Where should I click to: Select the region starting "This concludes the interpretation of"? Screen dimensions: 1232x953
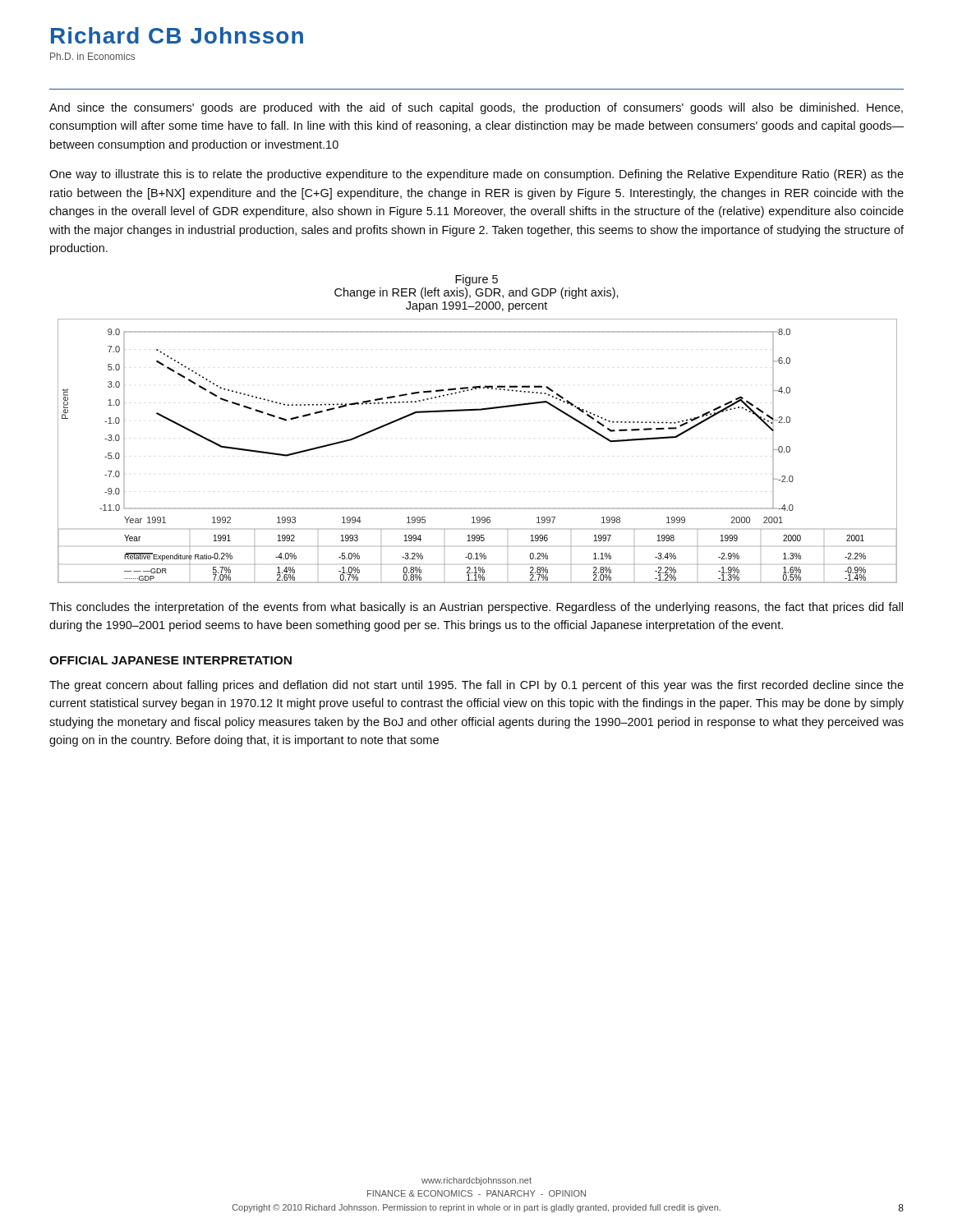click(476, 616)
